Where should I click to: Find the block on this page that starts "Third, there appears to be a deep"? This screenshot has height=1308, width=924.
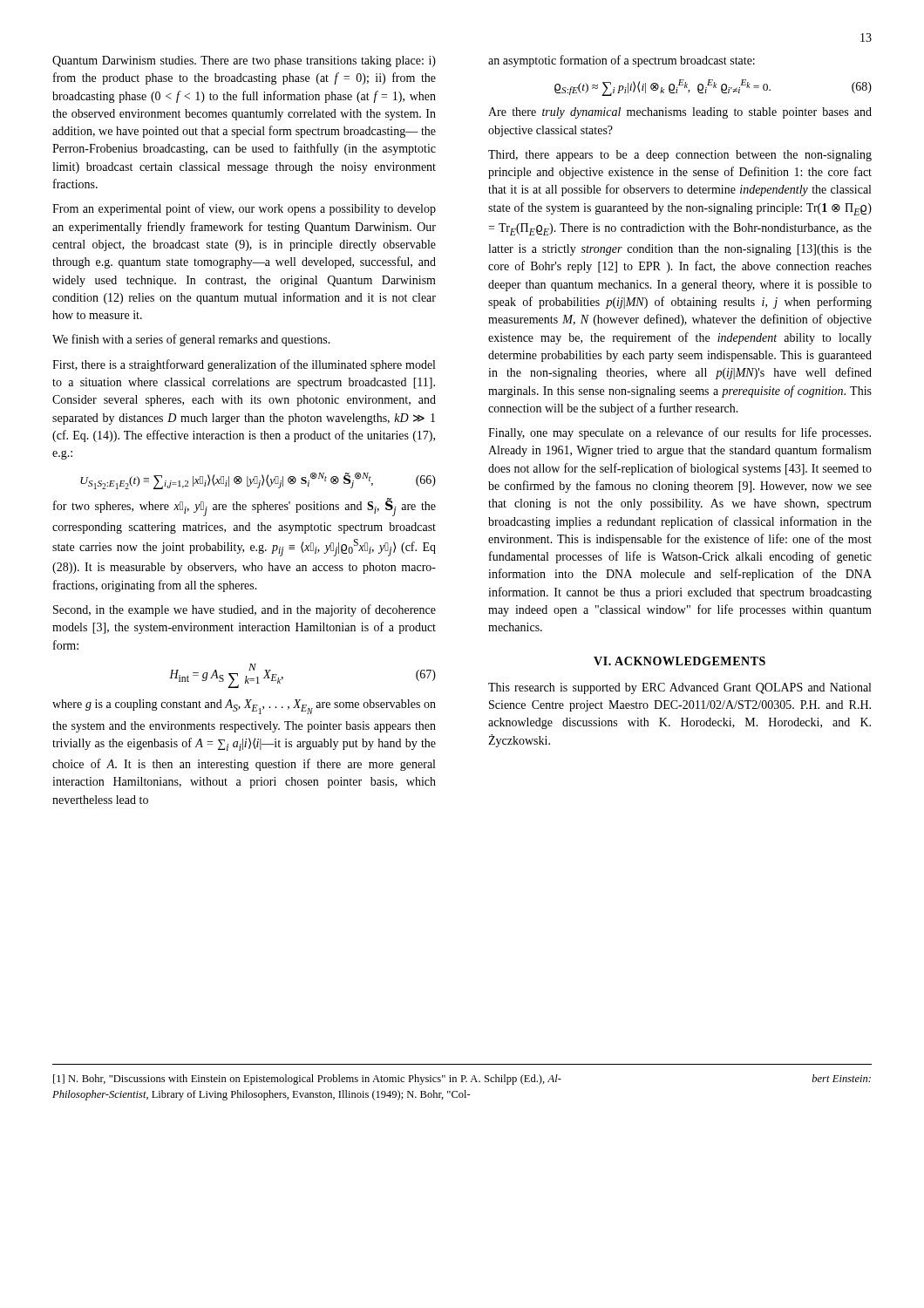(680, 282)
